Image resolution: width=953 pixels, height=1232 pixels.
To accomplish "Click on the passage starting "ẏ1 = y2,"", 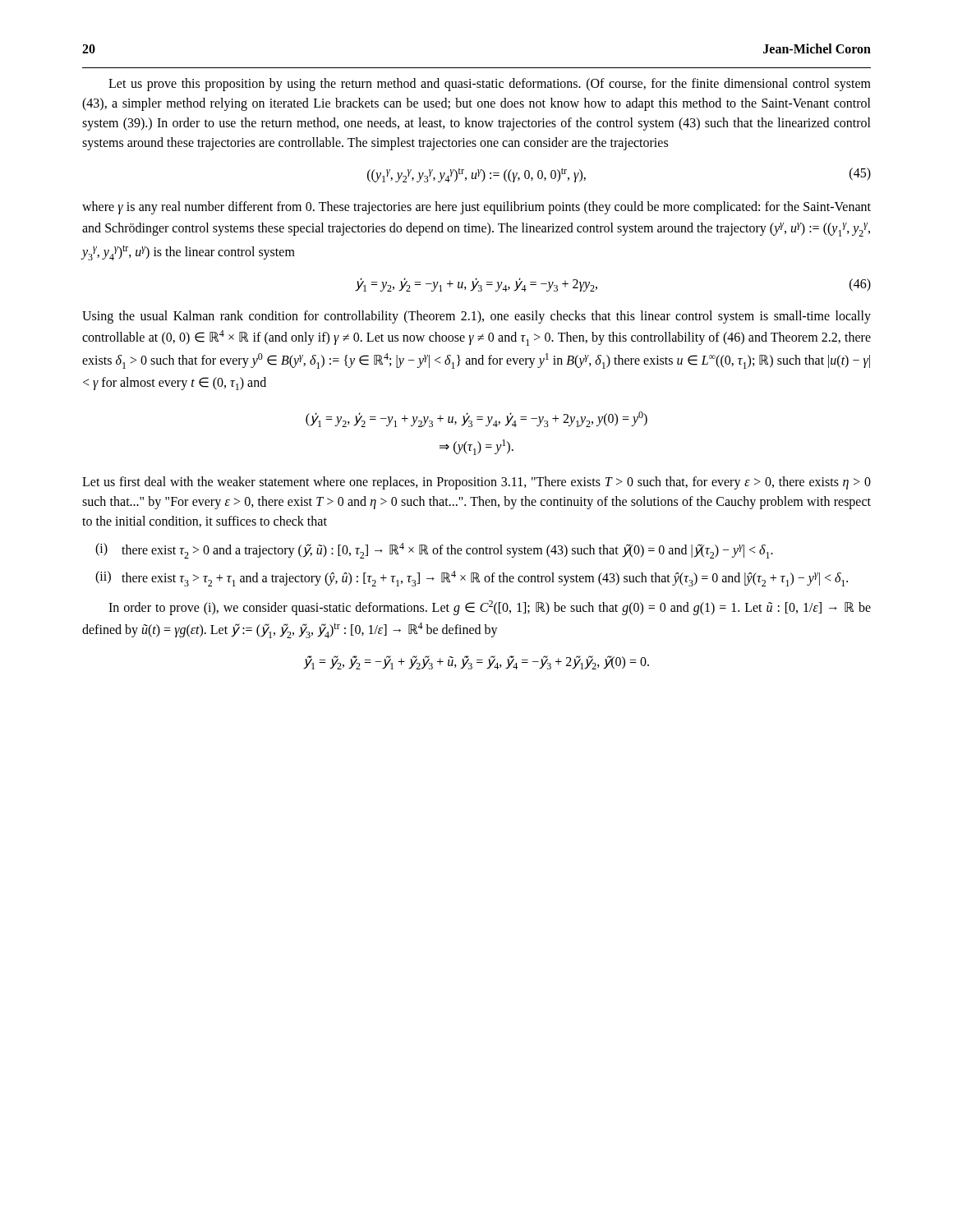I will 476,285.
